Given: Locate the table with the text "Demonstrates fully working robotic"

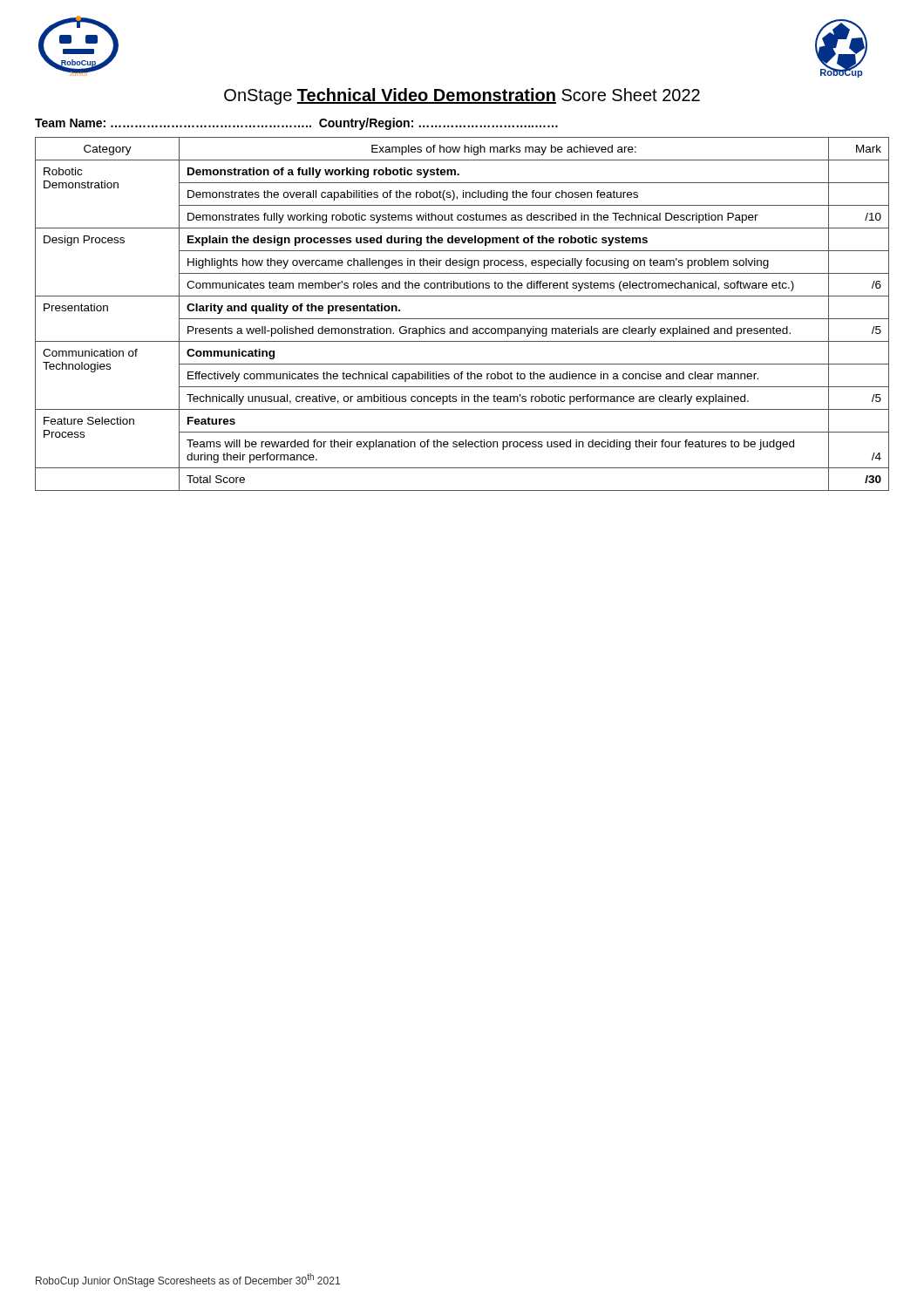Looking at the screenshot, I should [x=462, y=314].
